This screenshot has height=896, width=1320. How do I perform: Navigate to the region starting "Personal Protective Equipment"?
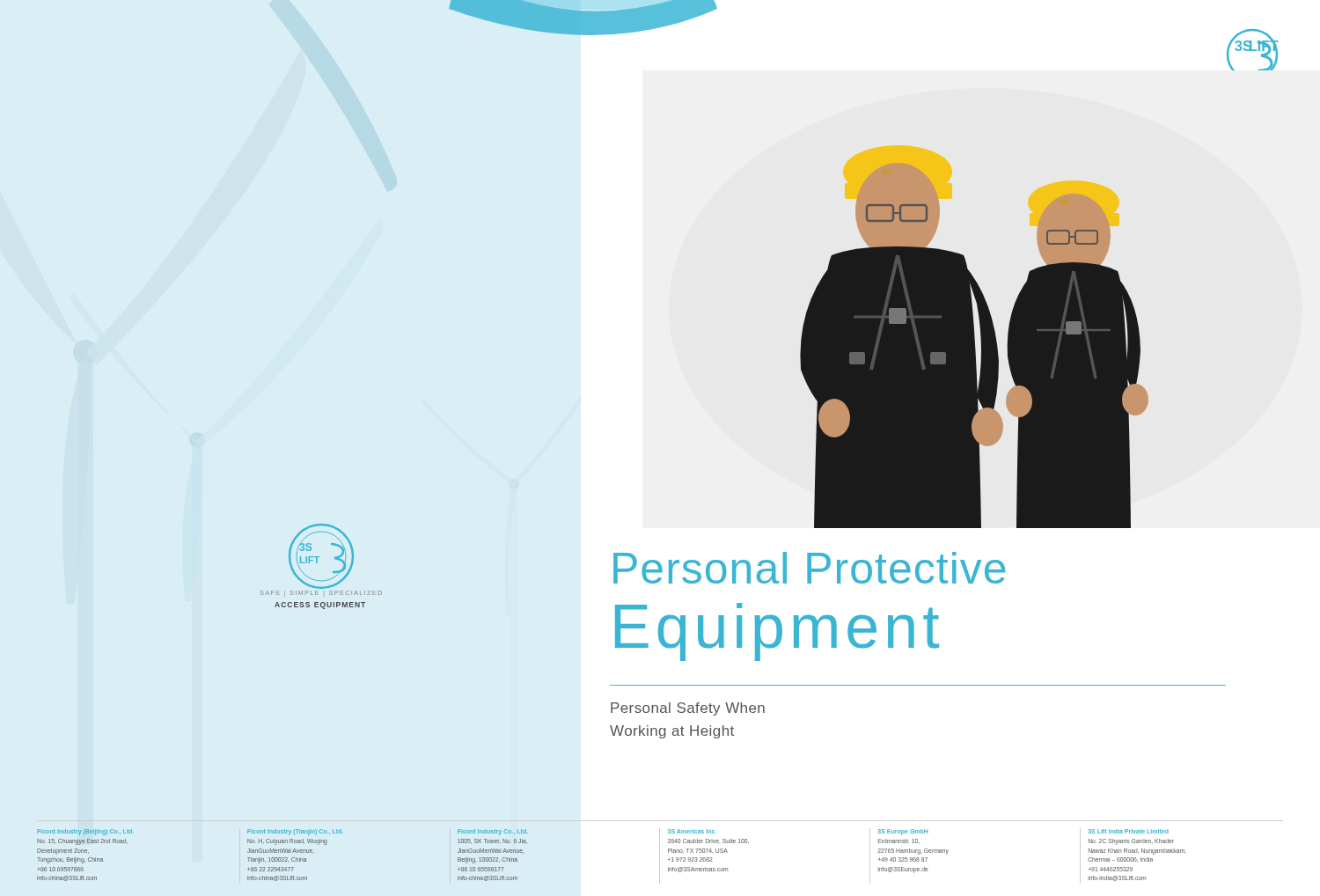tap(927, 602)
